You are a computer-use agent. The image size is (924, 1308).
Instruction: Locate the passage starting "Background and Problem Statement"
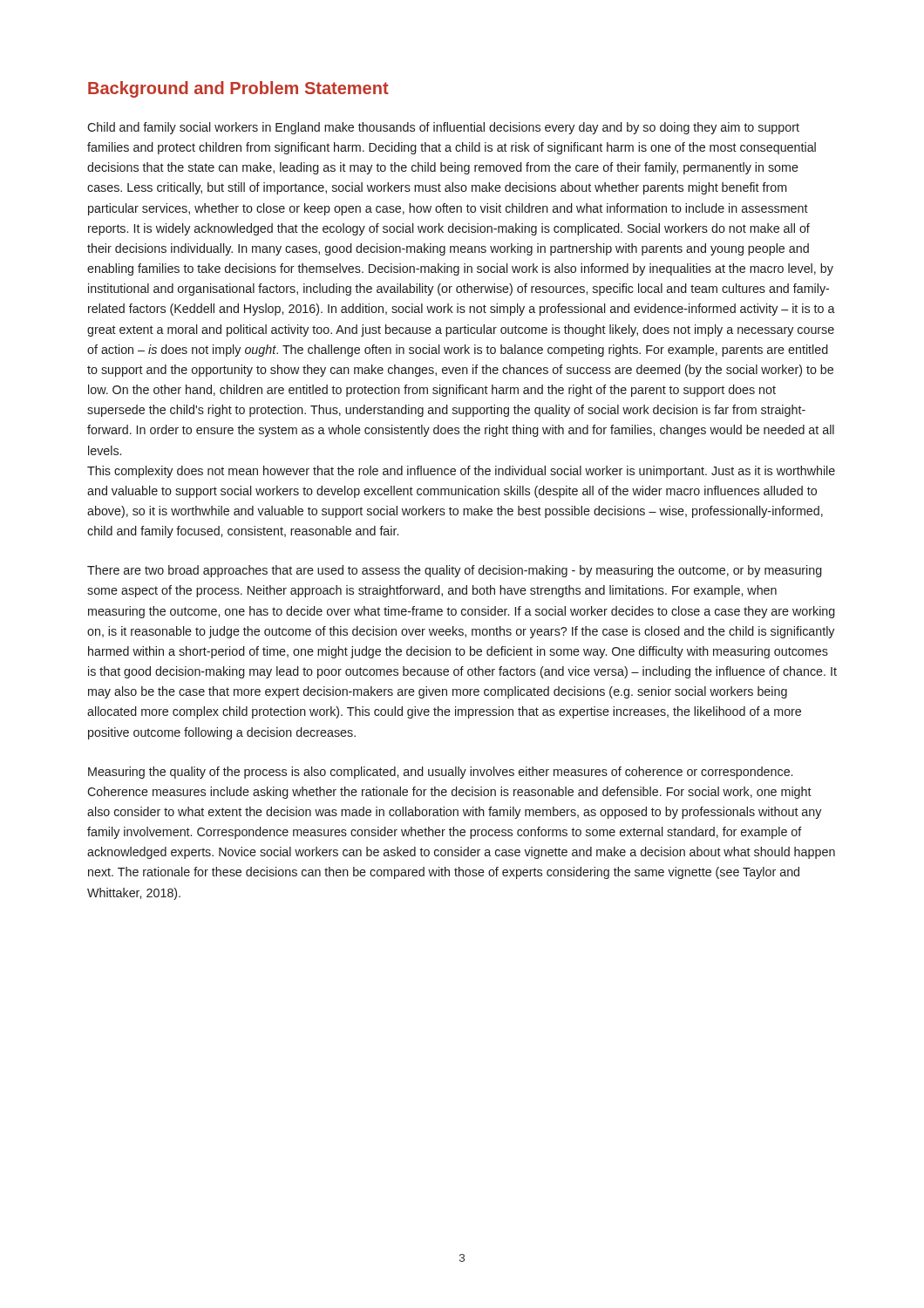point(238,88)
